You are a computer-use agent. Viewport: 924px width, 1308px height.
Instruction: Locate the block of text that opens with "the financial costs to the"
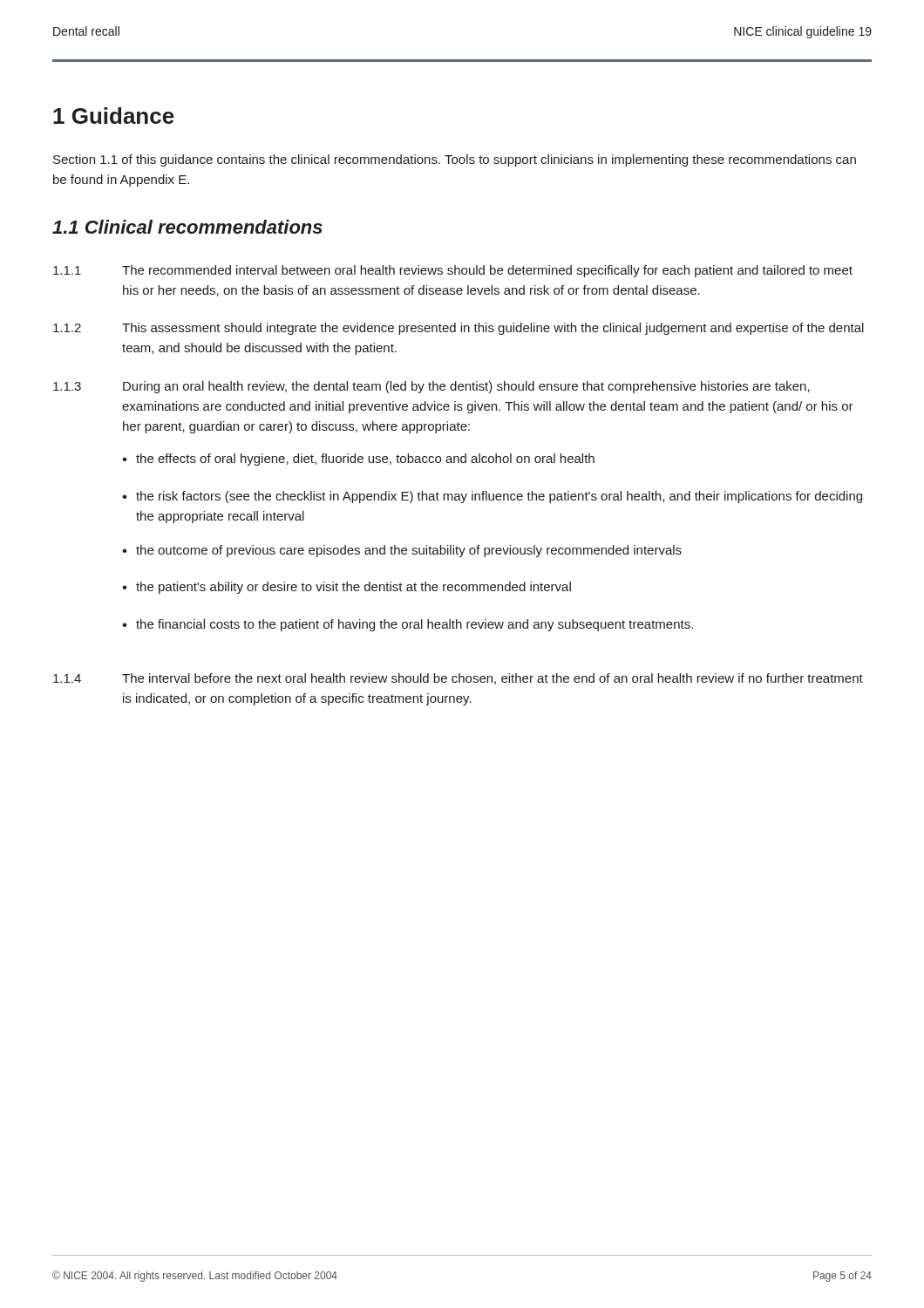(x=415, y=624)
